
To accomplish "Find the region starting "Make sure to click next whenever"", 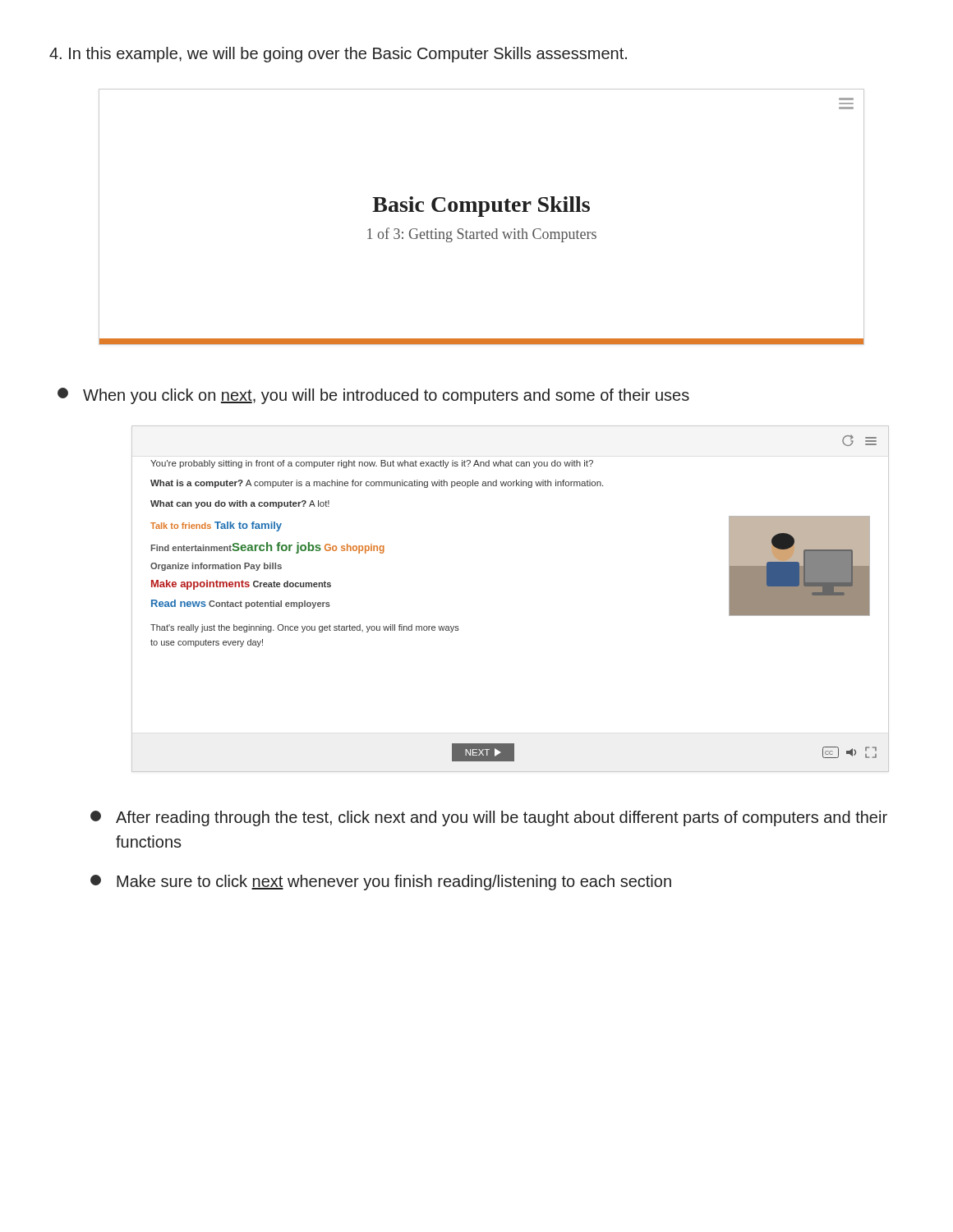I will pos(381,881).
